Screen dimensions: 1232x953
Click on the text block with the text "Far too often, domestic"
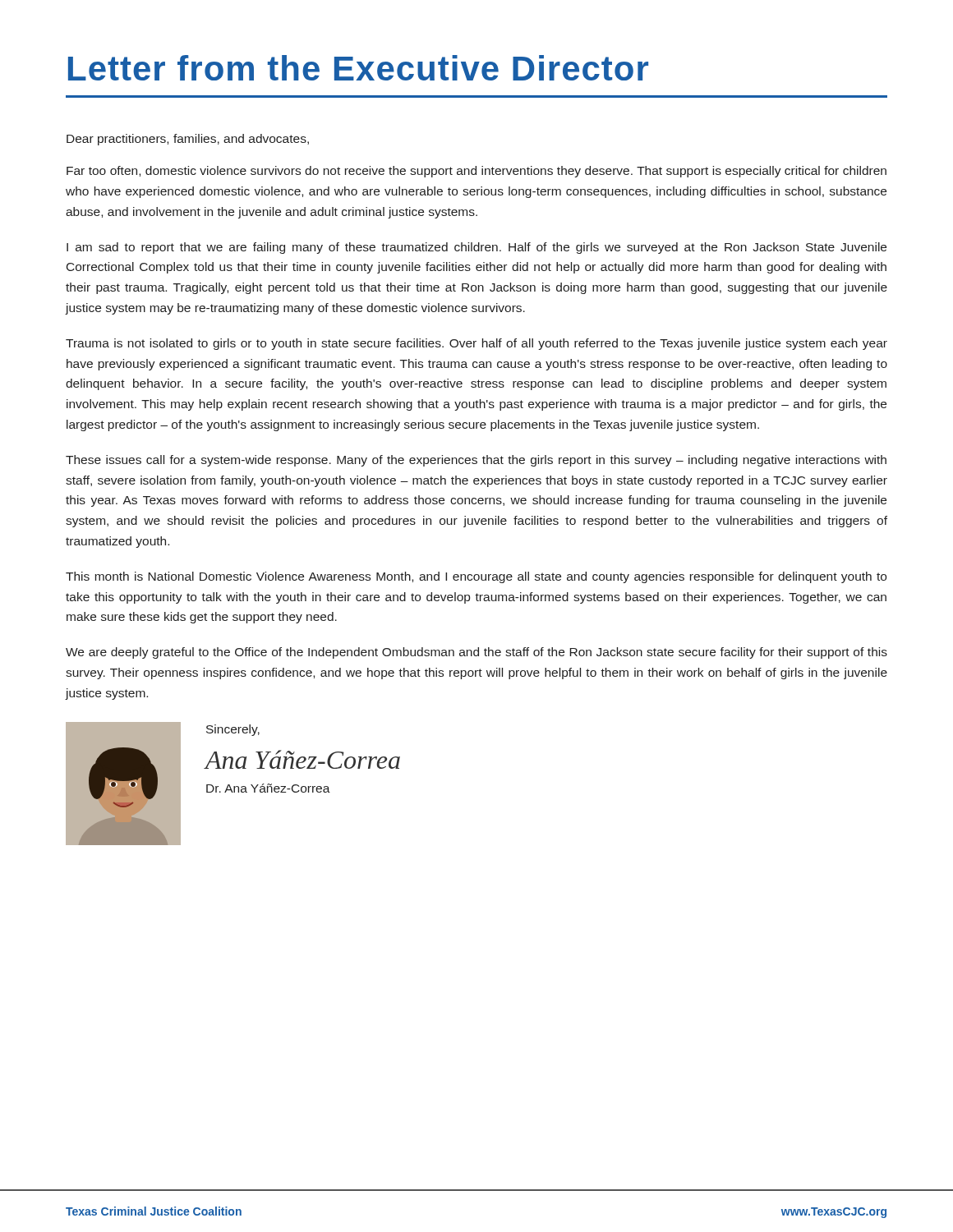(x=476, y=191)
